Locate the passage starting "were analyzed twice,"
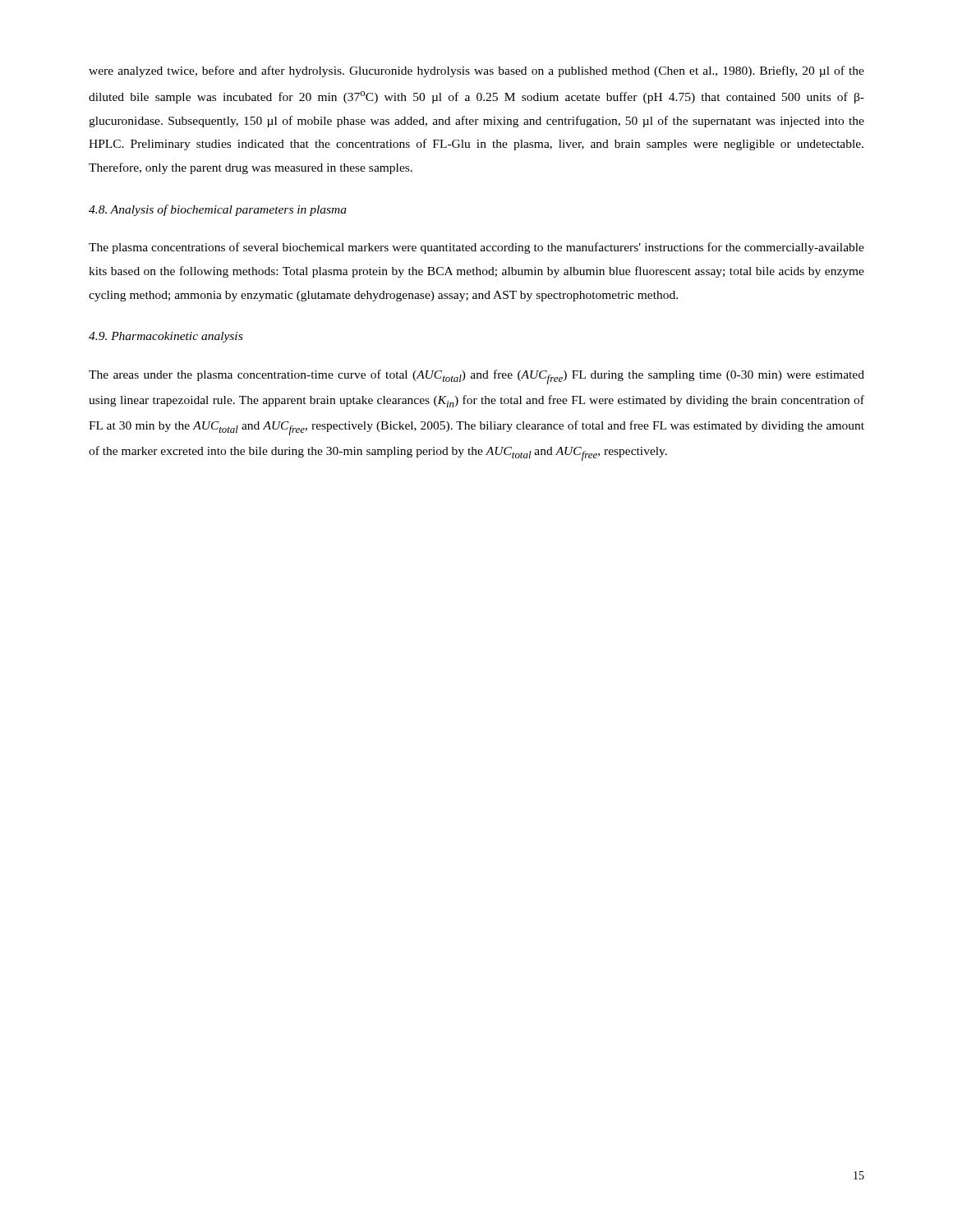Screen dimensions: 1232x953 (476, 119)
